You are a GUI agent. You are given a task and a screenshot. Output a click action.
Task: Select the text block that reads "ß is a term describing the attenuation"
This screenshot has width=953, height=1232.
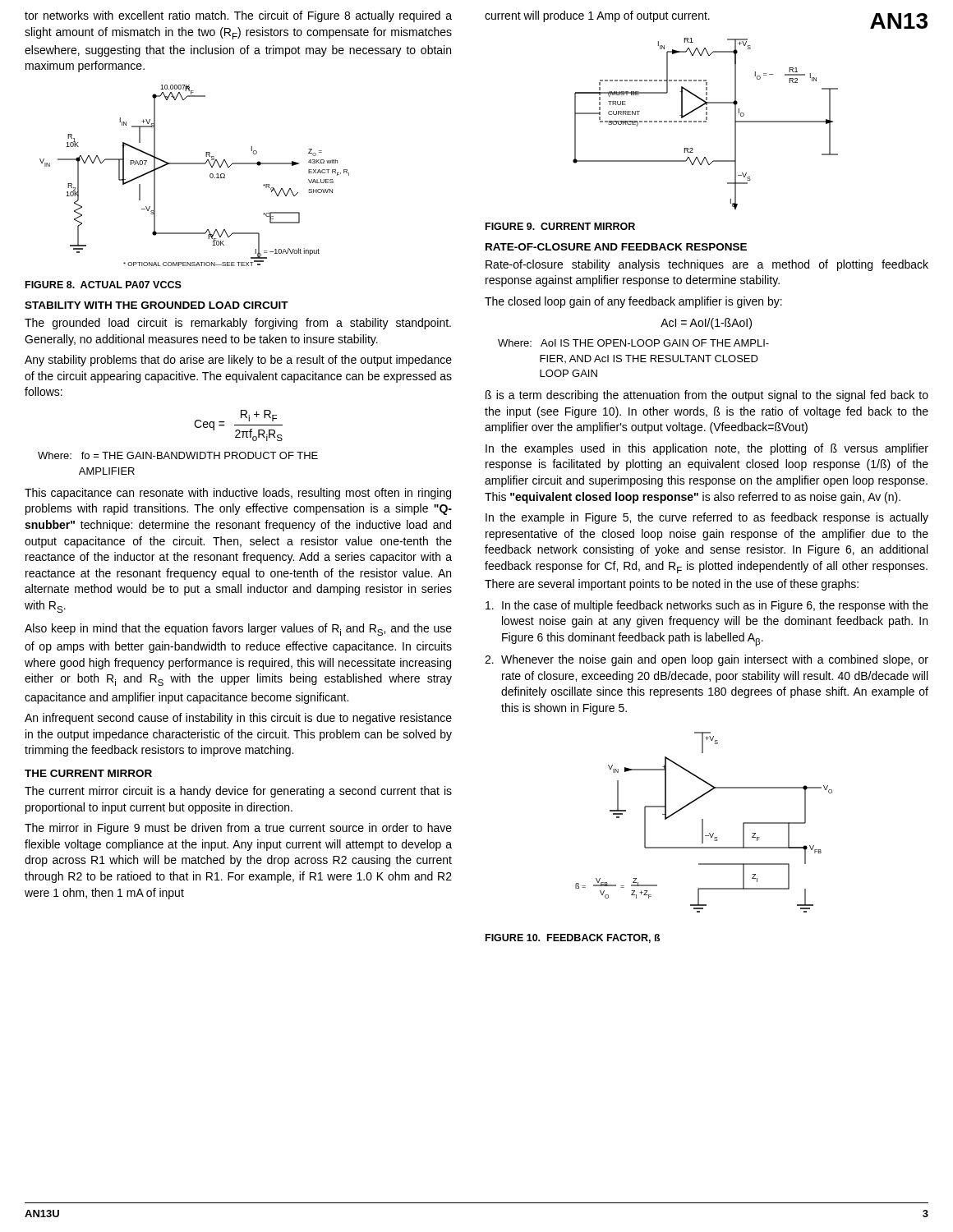707,490
